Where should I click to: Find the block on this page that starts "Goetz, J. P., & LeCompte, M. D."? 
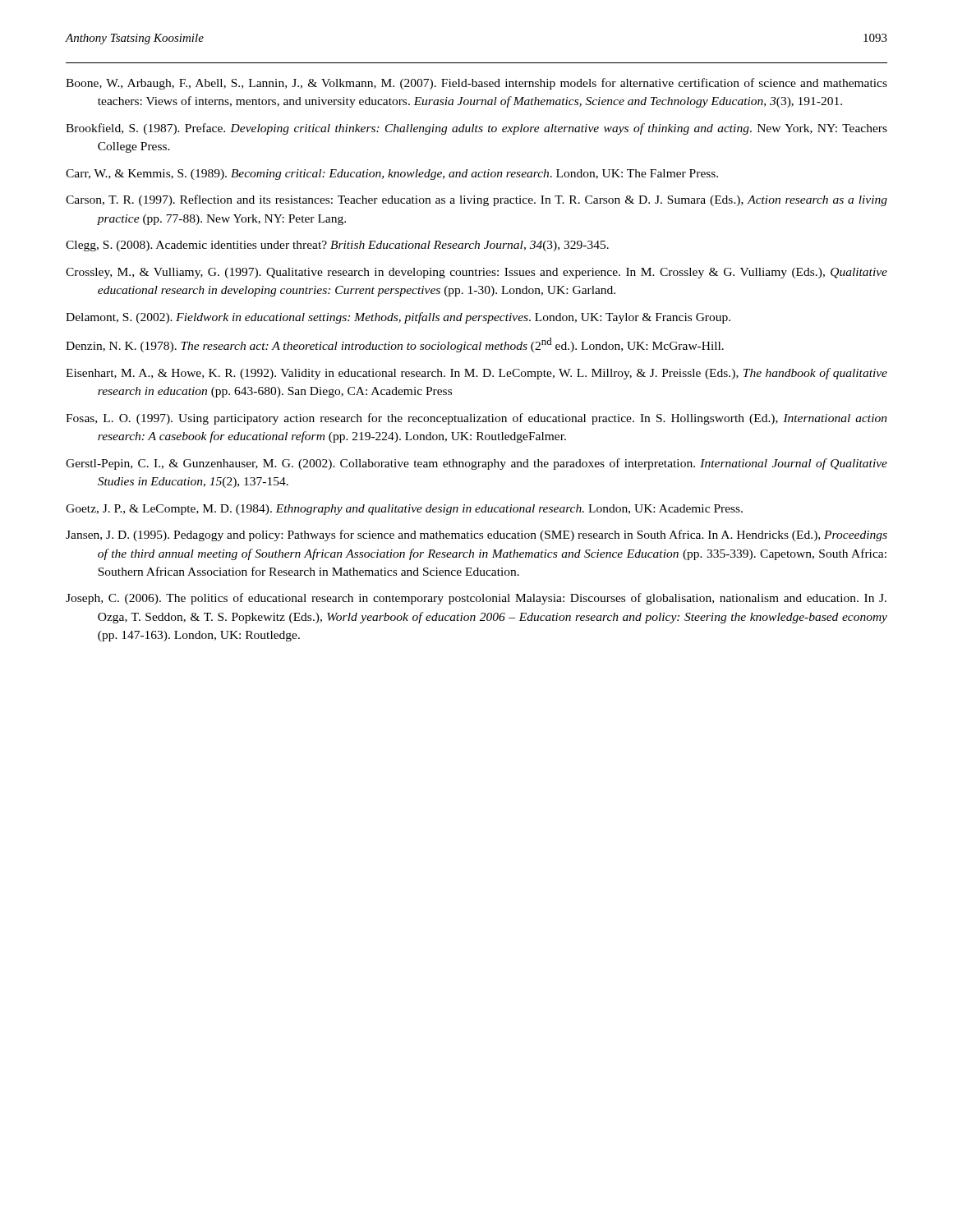(405, 508)
